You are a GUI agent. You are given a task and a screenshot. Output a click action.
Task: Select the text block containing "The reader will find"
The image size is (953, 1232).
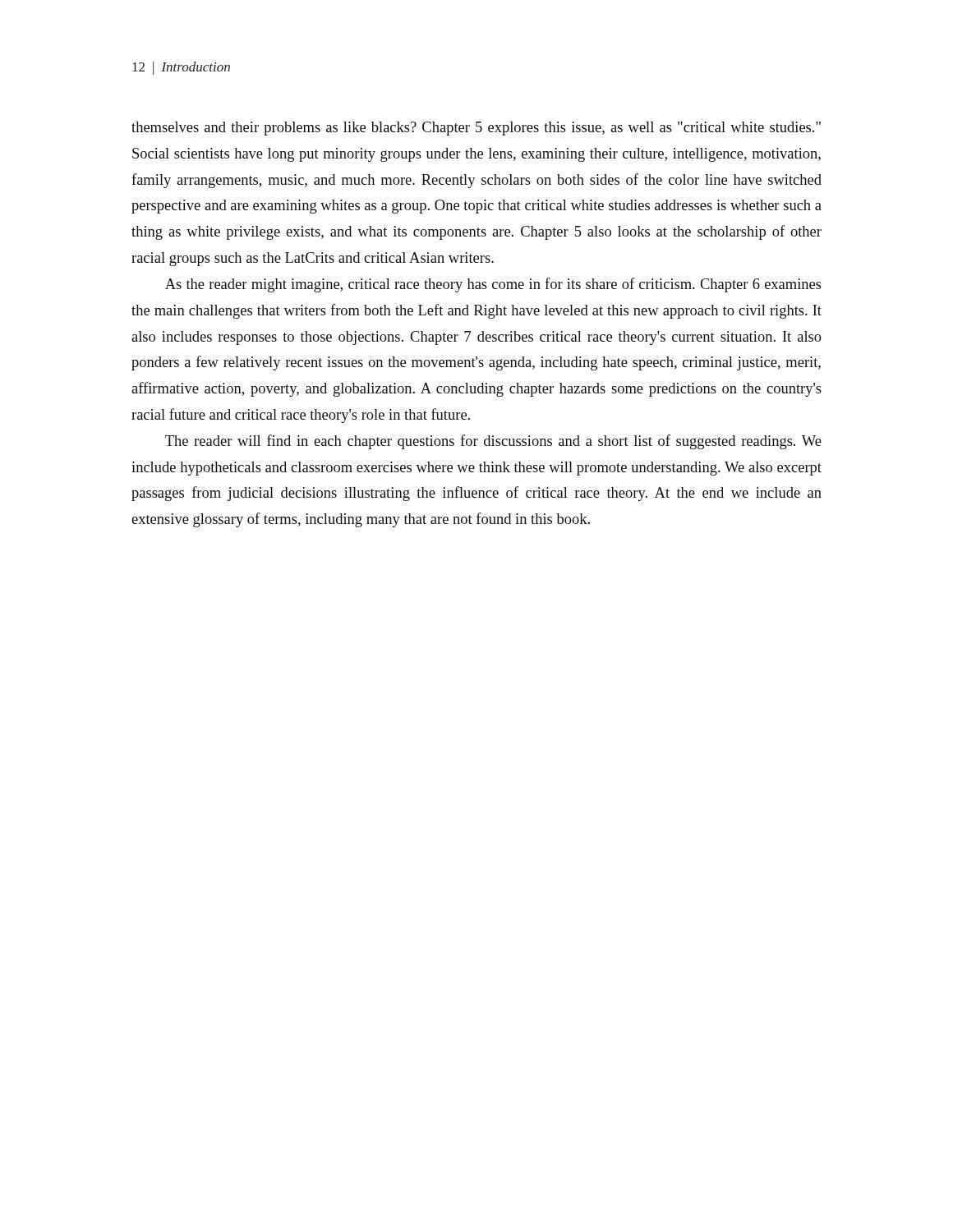point(476,480)
